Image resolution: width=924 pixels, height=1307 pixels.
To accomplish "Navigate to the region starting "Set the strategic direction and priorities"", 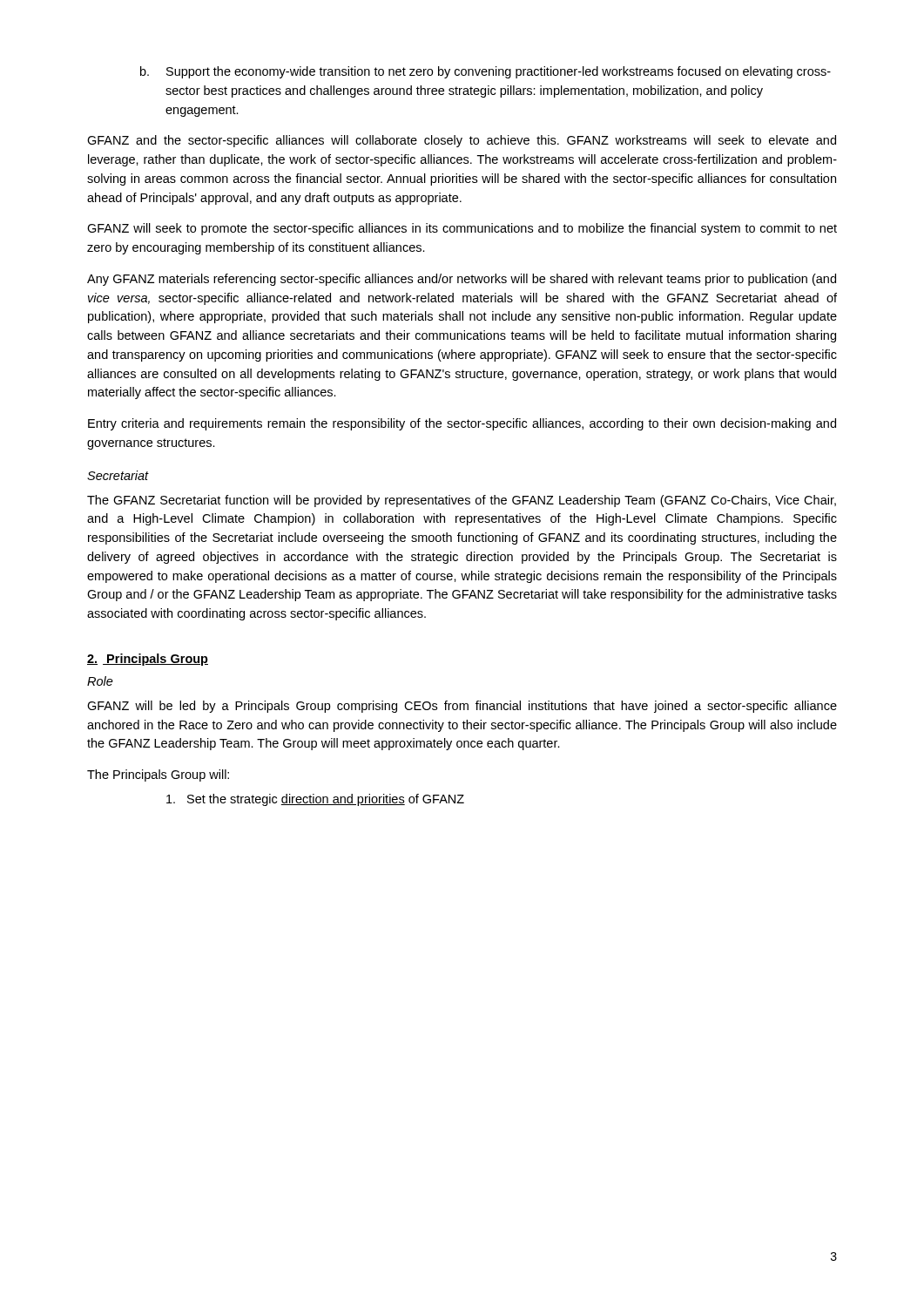I will click(x=315, y=800).
